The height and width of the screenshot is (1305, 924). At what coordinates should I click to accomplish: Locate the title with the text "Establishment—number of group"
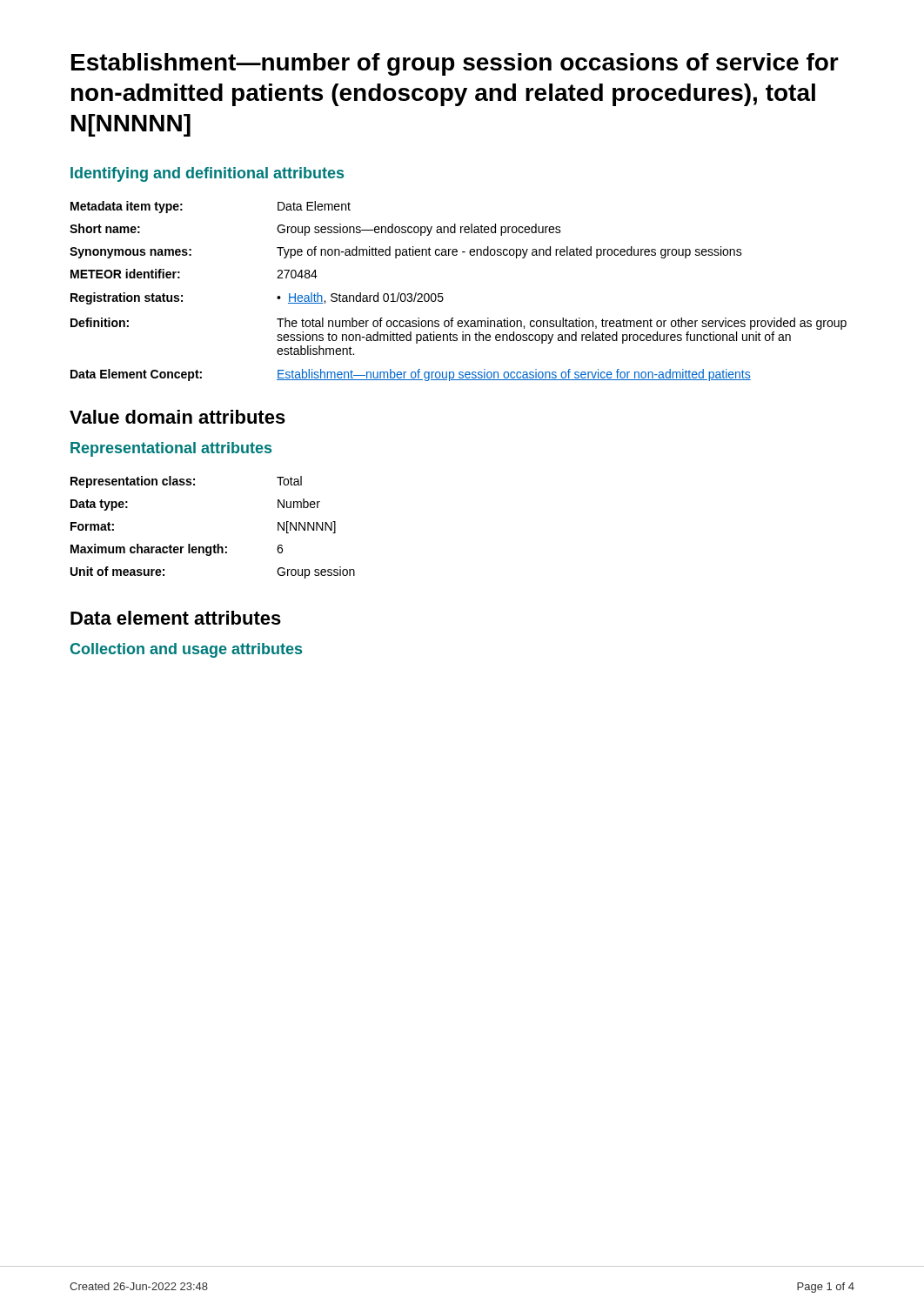(x=454, y=93)
